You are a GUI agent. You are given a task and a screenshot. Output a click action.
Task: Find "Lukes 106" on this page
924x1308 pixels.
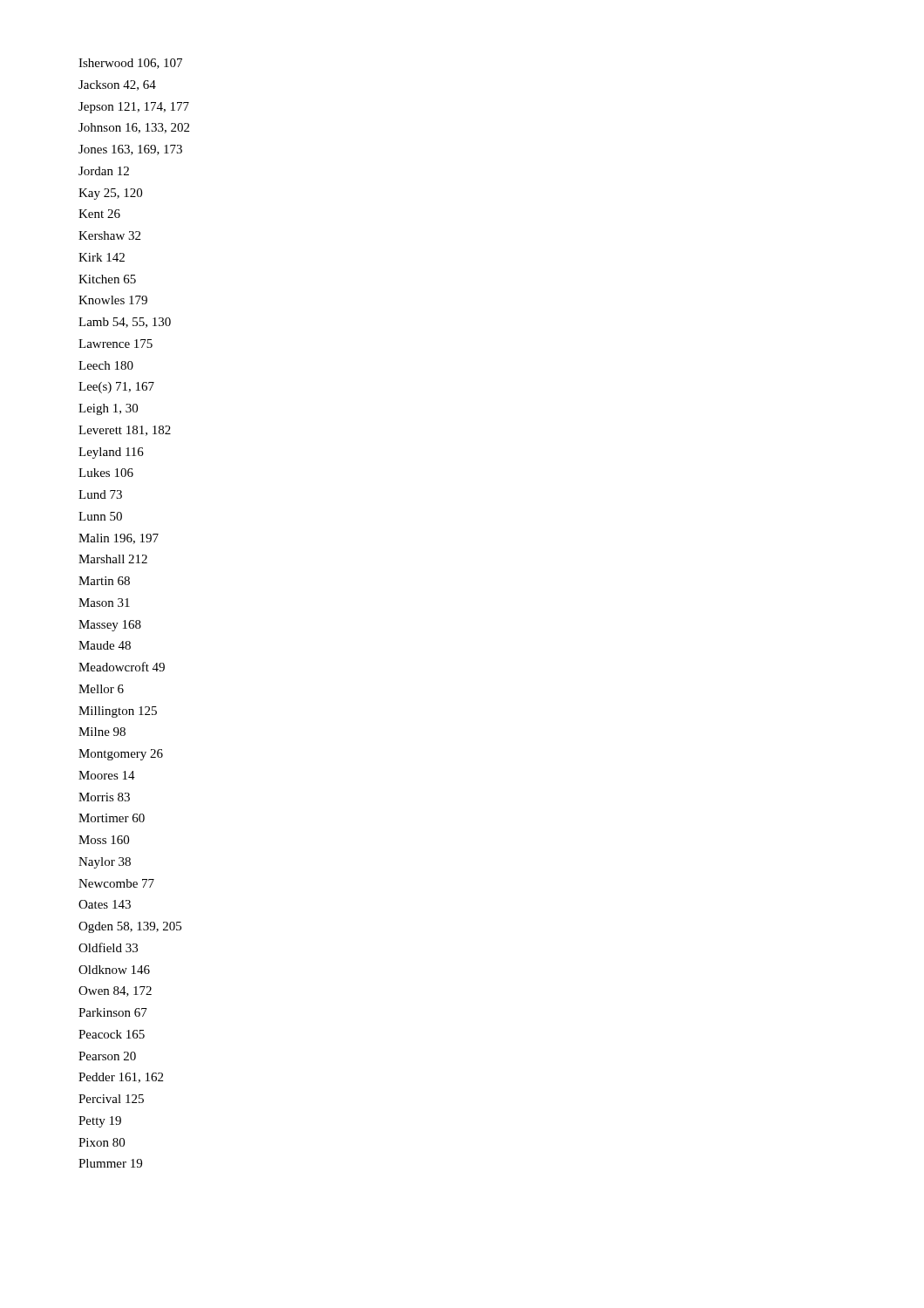click(106, 473)
